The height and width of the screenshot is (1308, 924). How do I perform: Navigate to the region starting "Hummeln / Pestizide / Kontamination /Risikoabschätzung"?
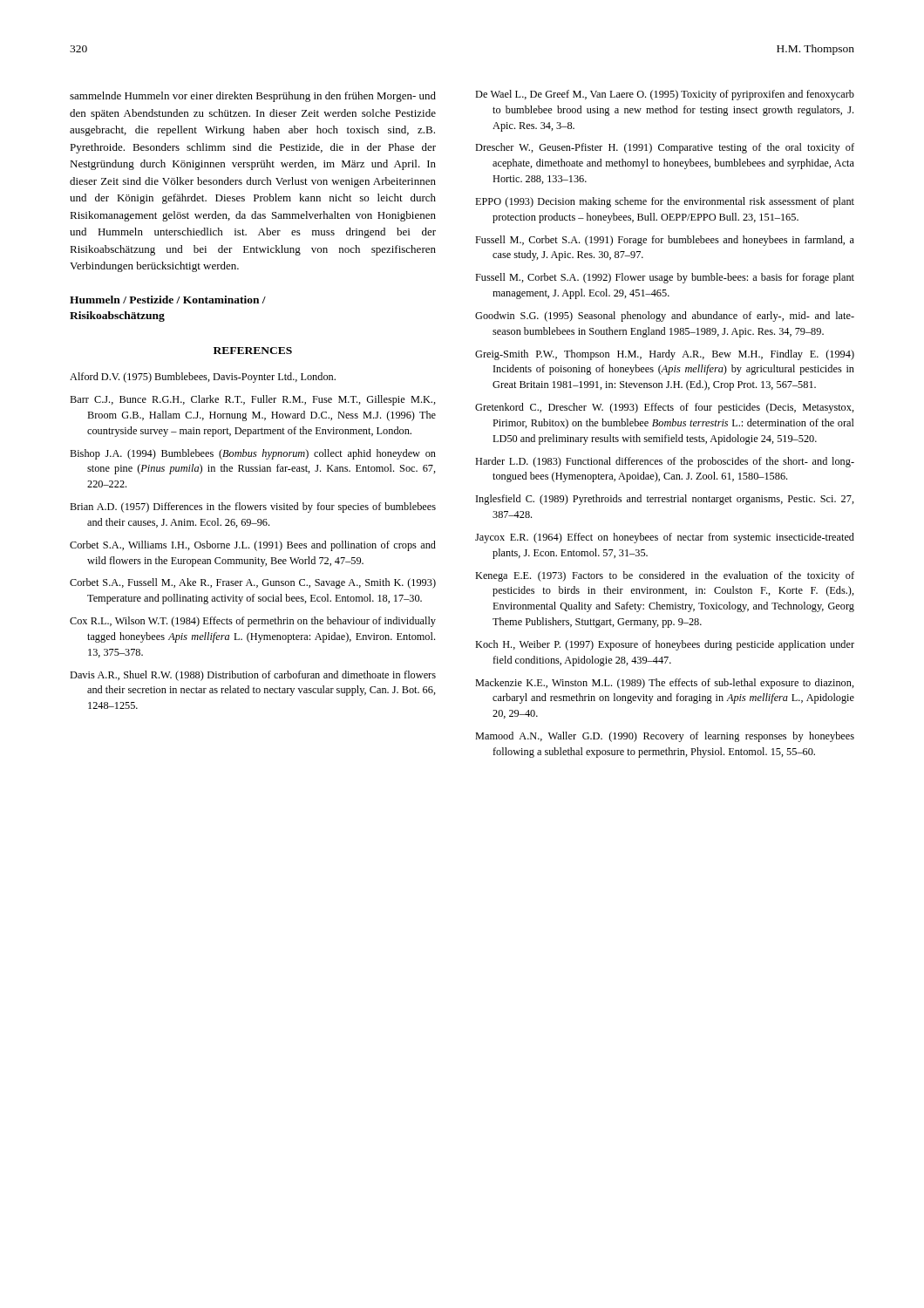168,307
